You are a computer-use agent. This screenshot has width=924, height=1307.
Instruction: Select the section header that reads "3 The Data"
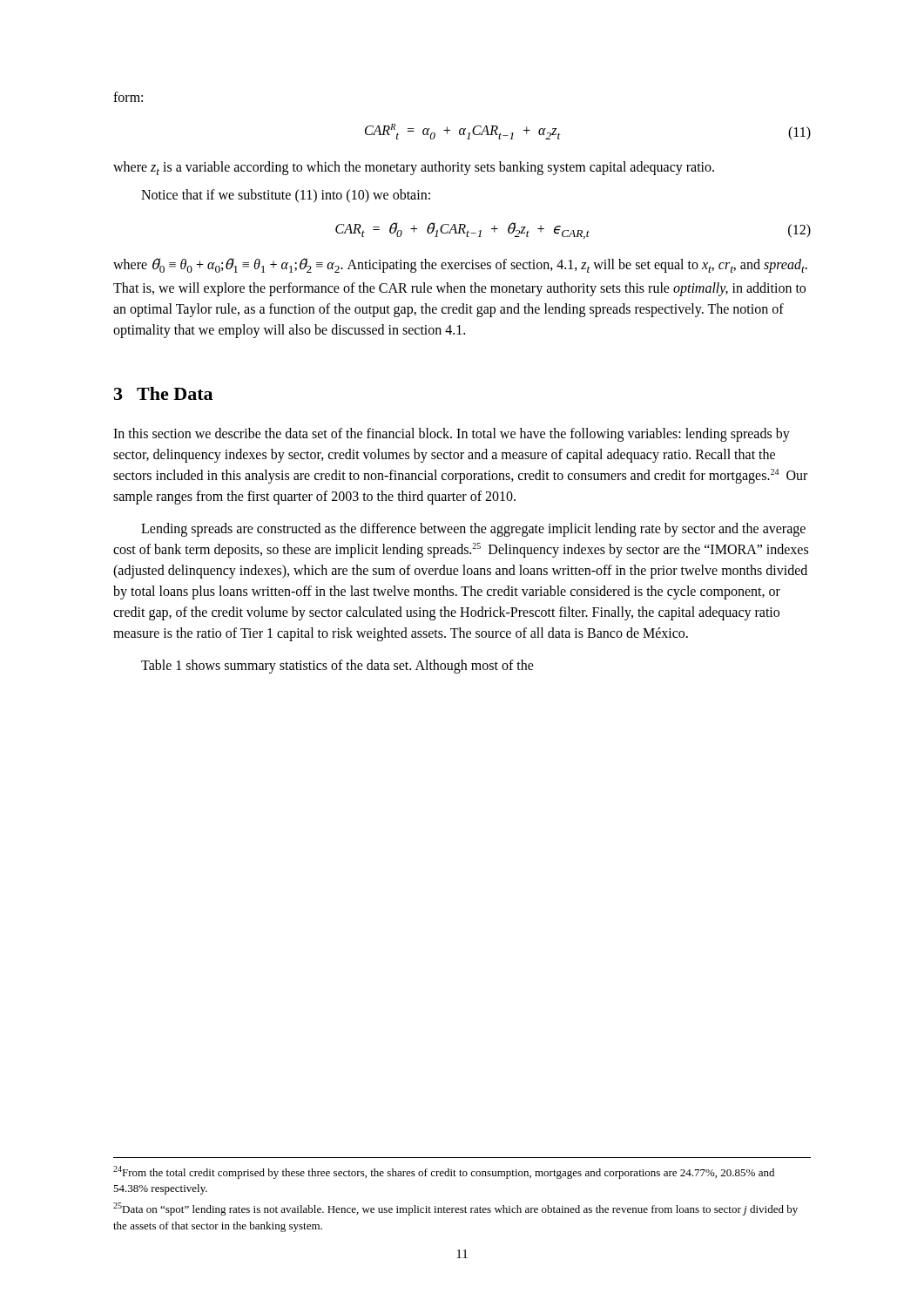point(163,394)
